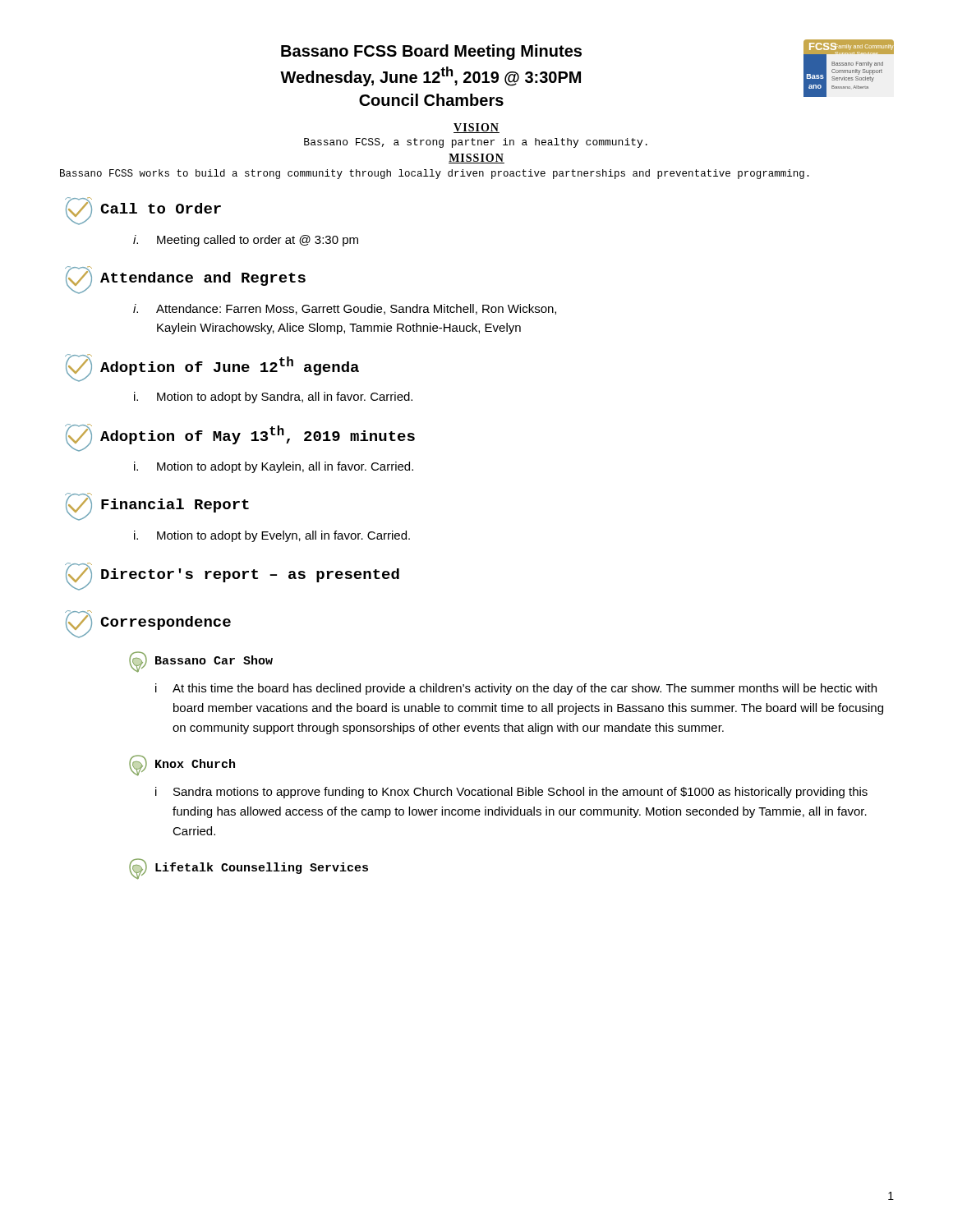Click on the section header containing "Lifetalk Counselling Services"
This screenshot has width=953, height=1232.
pos(247,869)
